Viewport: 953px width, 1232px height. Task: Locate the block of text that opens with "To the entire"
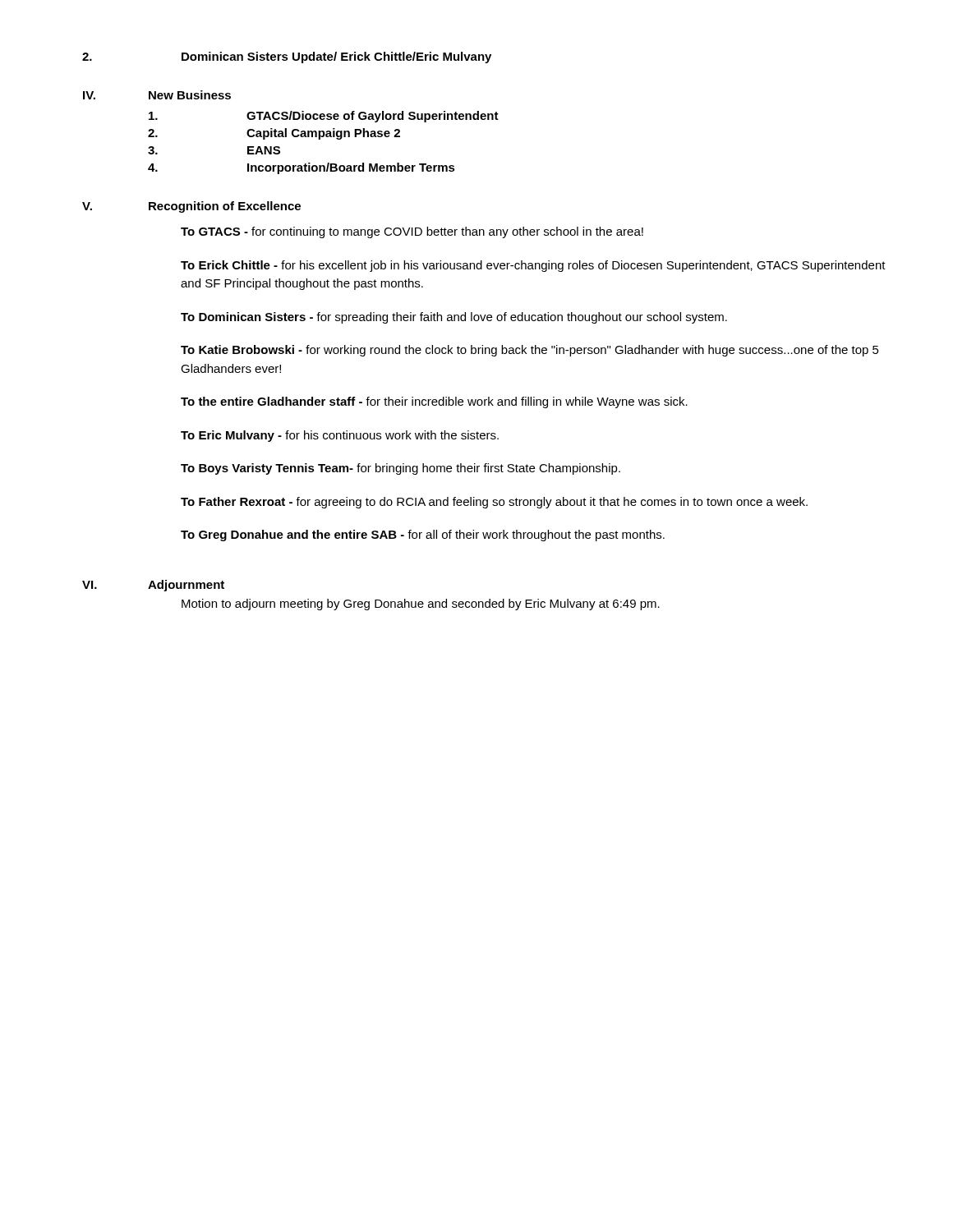(x=534, y=402)
